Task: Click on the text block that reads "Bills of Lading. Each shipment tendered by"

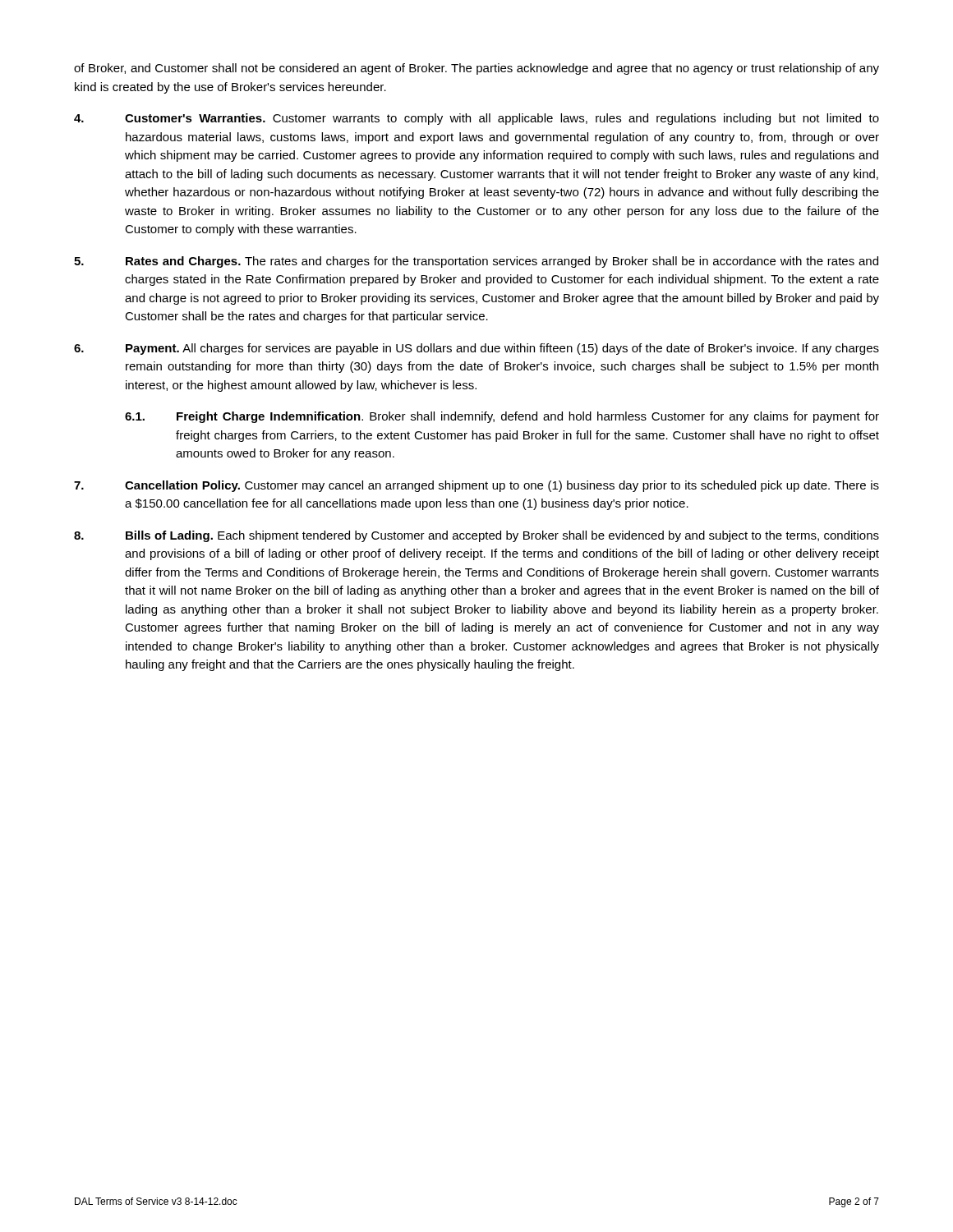Action: pos(476,600)
